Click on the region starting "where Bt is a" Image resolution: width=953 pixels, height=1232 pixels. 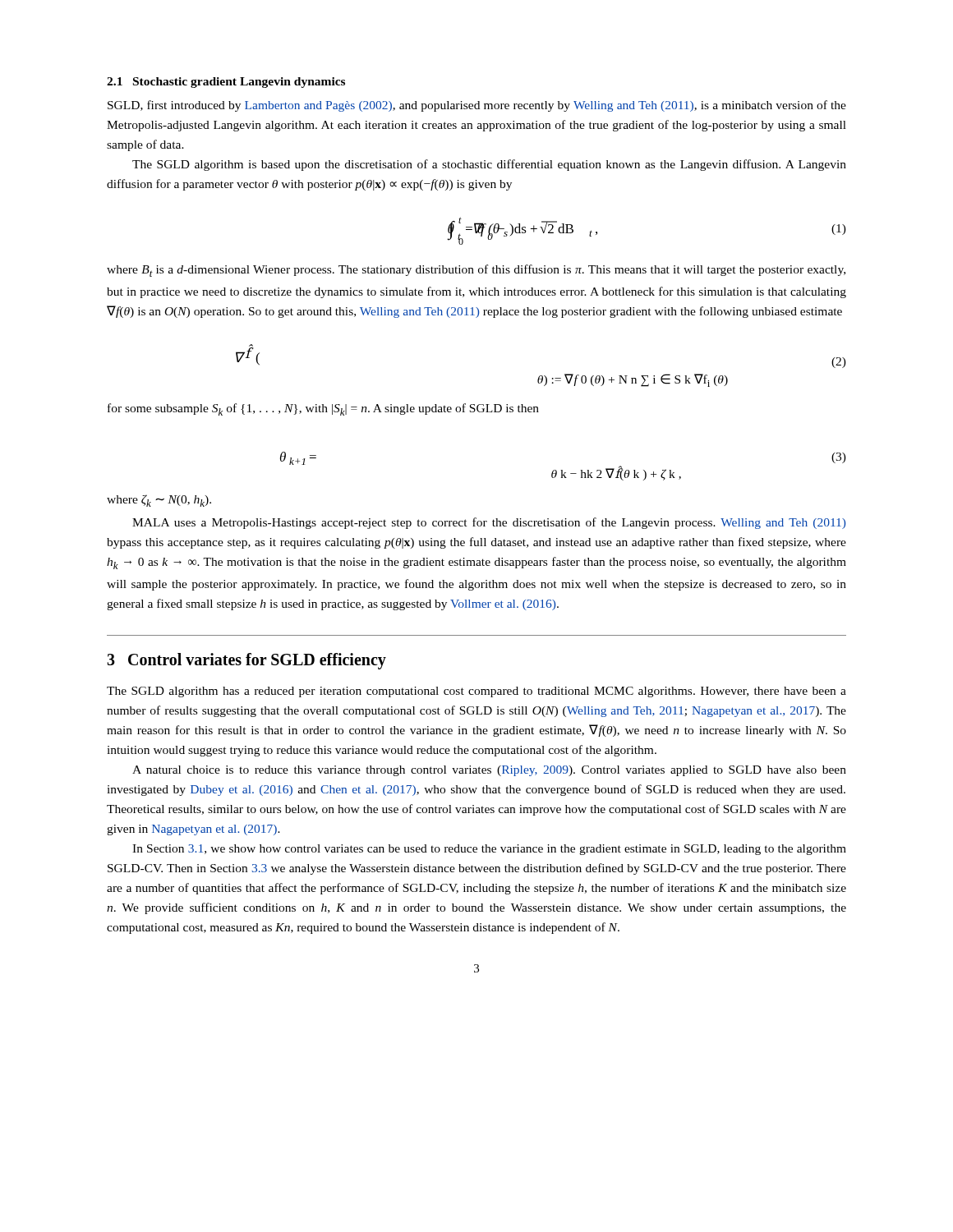[476, 290]
